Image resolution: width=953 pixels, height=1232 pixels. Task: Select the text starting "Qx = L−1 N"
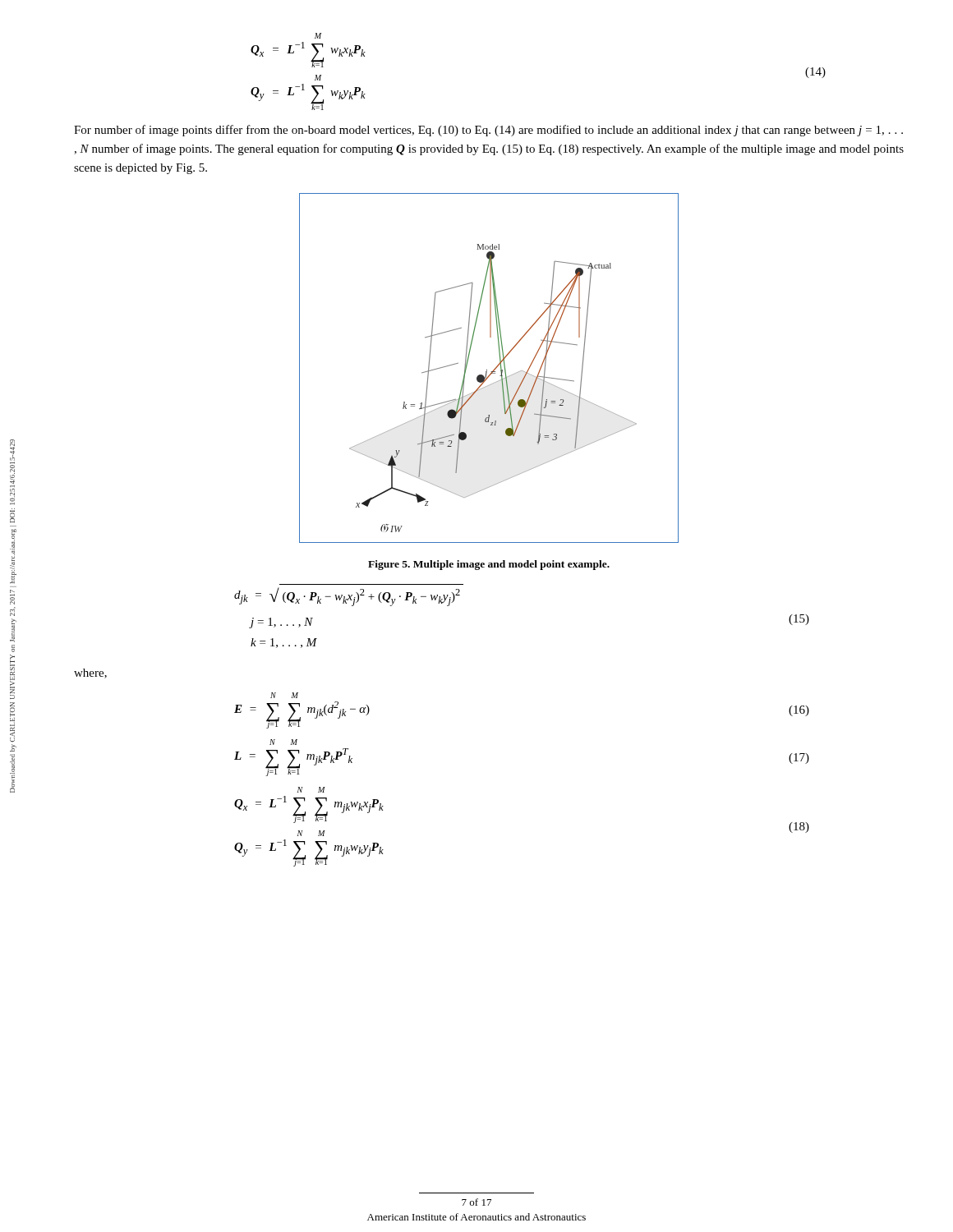coord(321,790)
